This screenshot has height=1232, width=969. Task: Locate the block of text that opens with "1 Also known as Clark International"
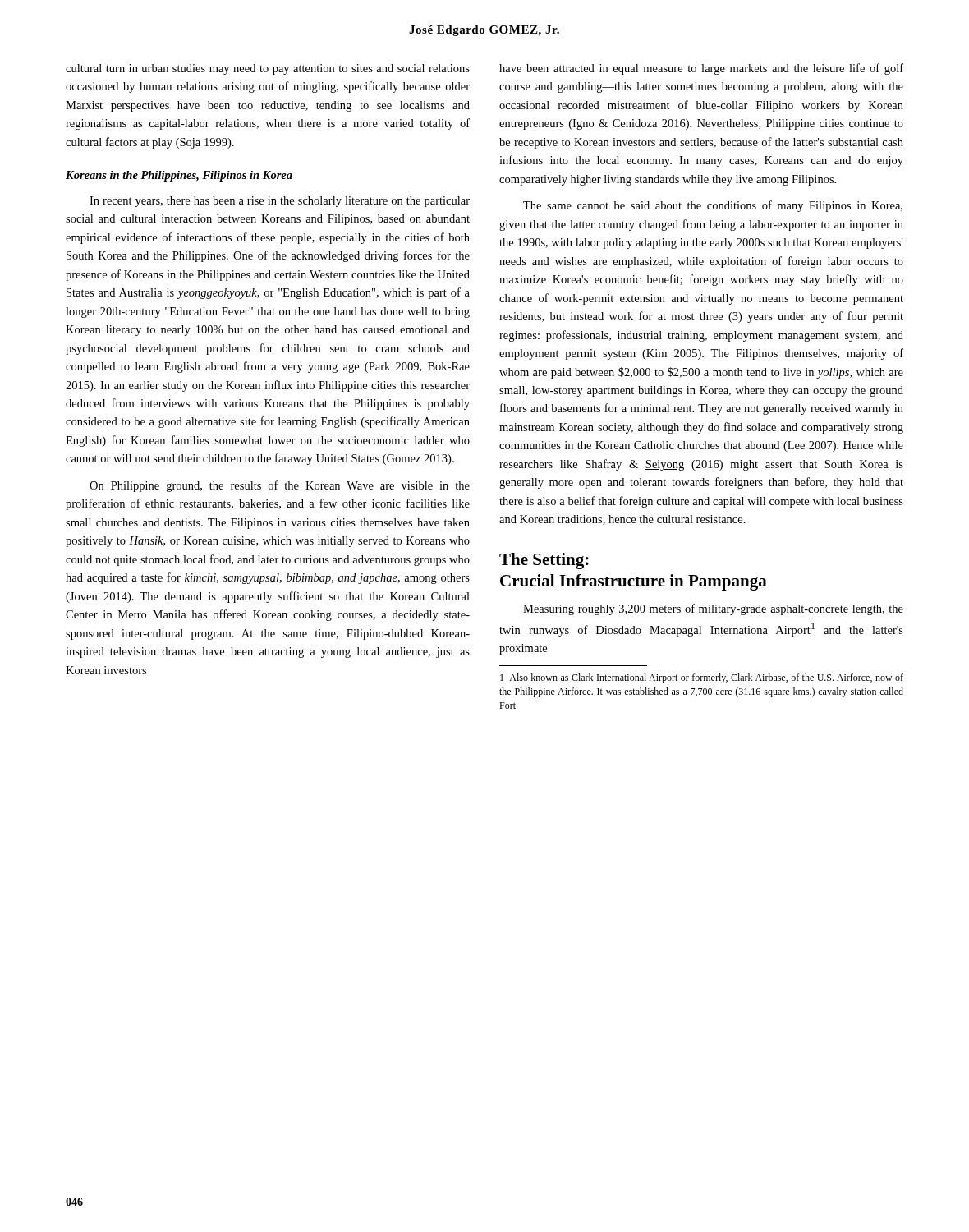(x=701, y=692)
